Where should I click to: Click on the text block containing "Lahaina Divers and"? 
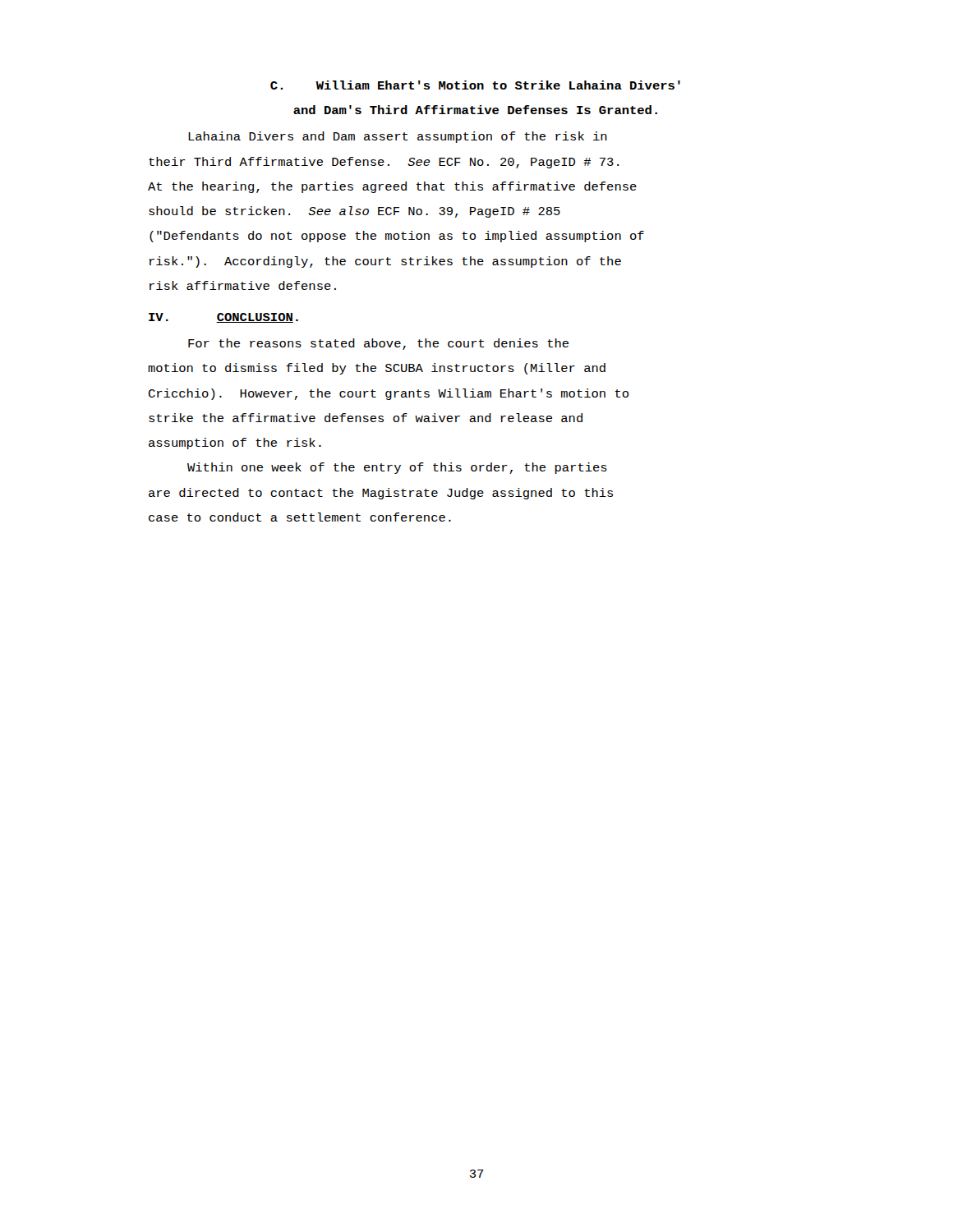[x=396, y=212]
